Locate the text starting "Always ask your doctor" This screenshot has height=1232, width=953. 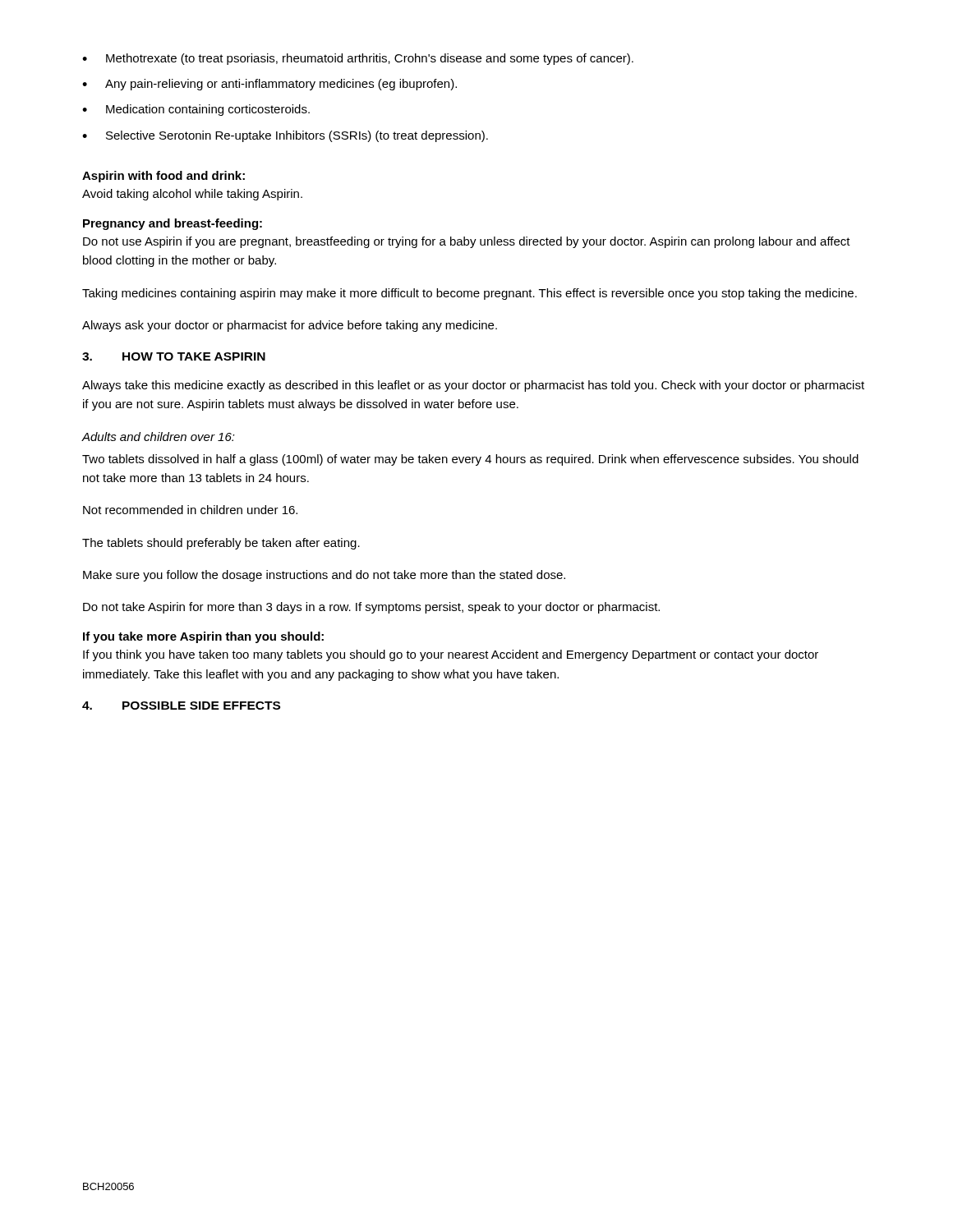(x=290, y=325)
